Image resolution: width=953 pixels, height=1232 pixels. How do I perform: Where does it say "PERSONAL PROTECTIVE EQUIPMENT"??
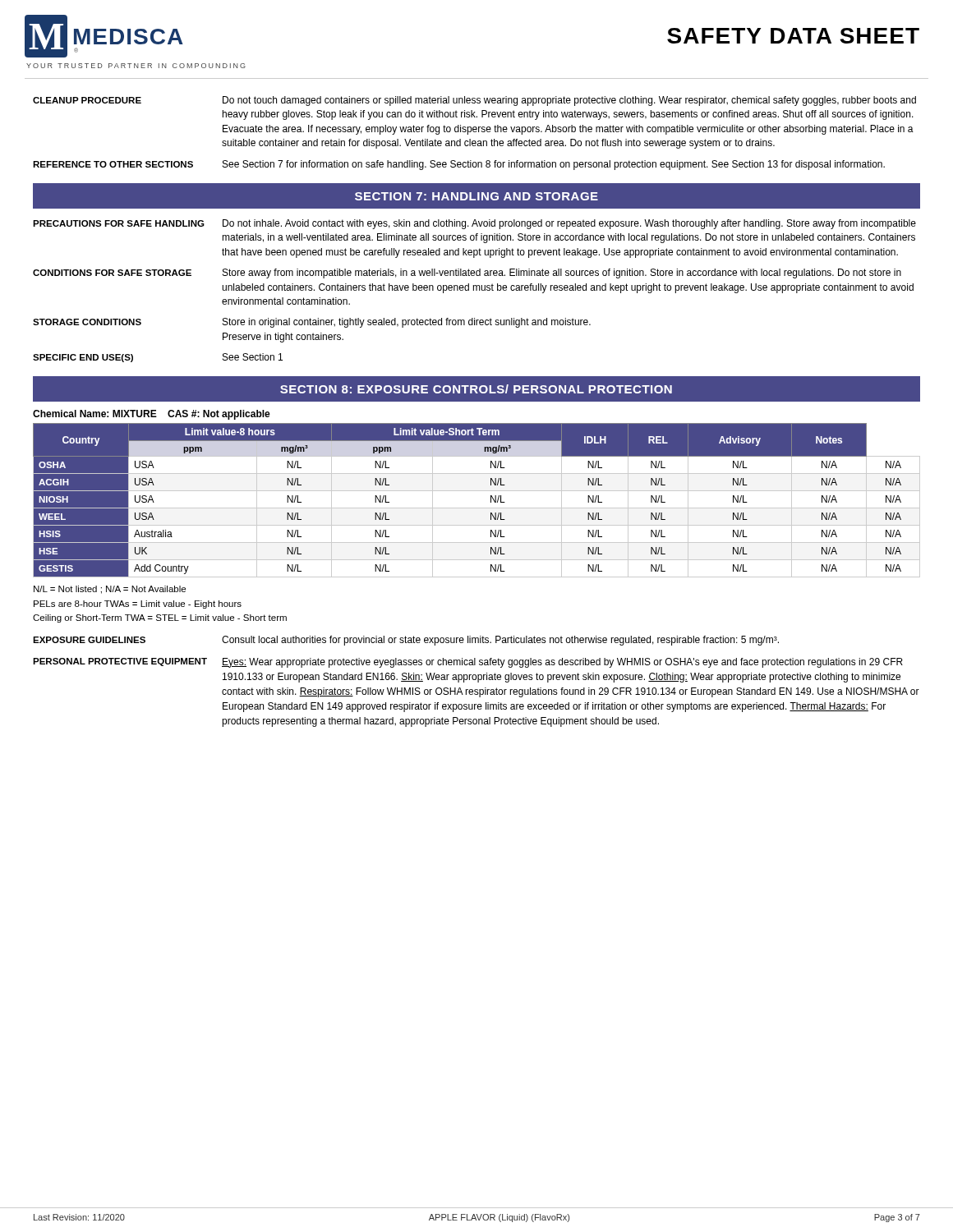(x=120, y=661)
